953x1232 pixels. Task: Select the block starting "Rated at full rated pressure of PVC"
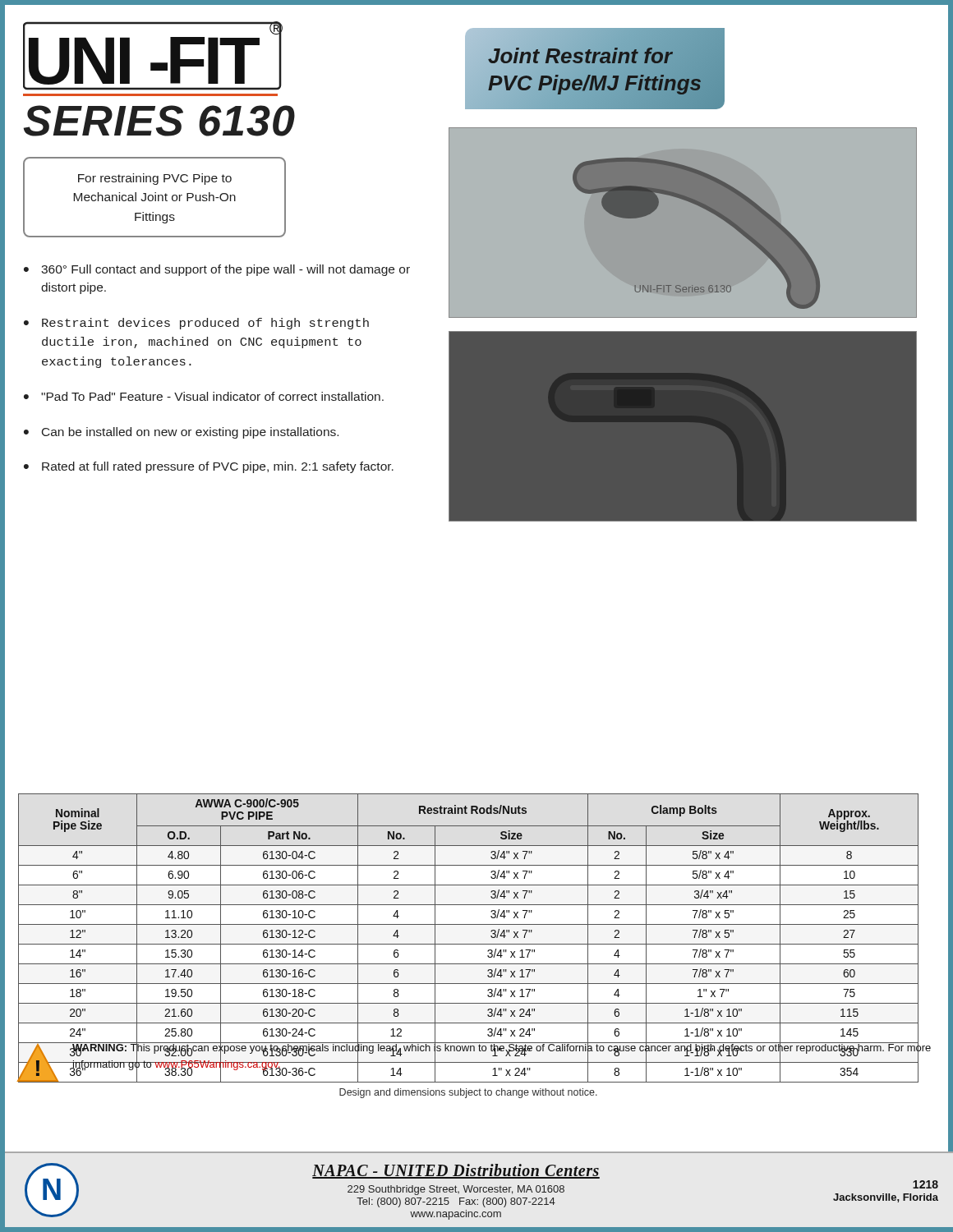tap(218, 466)
